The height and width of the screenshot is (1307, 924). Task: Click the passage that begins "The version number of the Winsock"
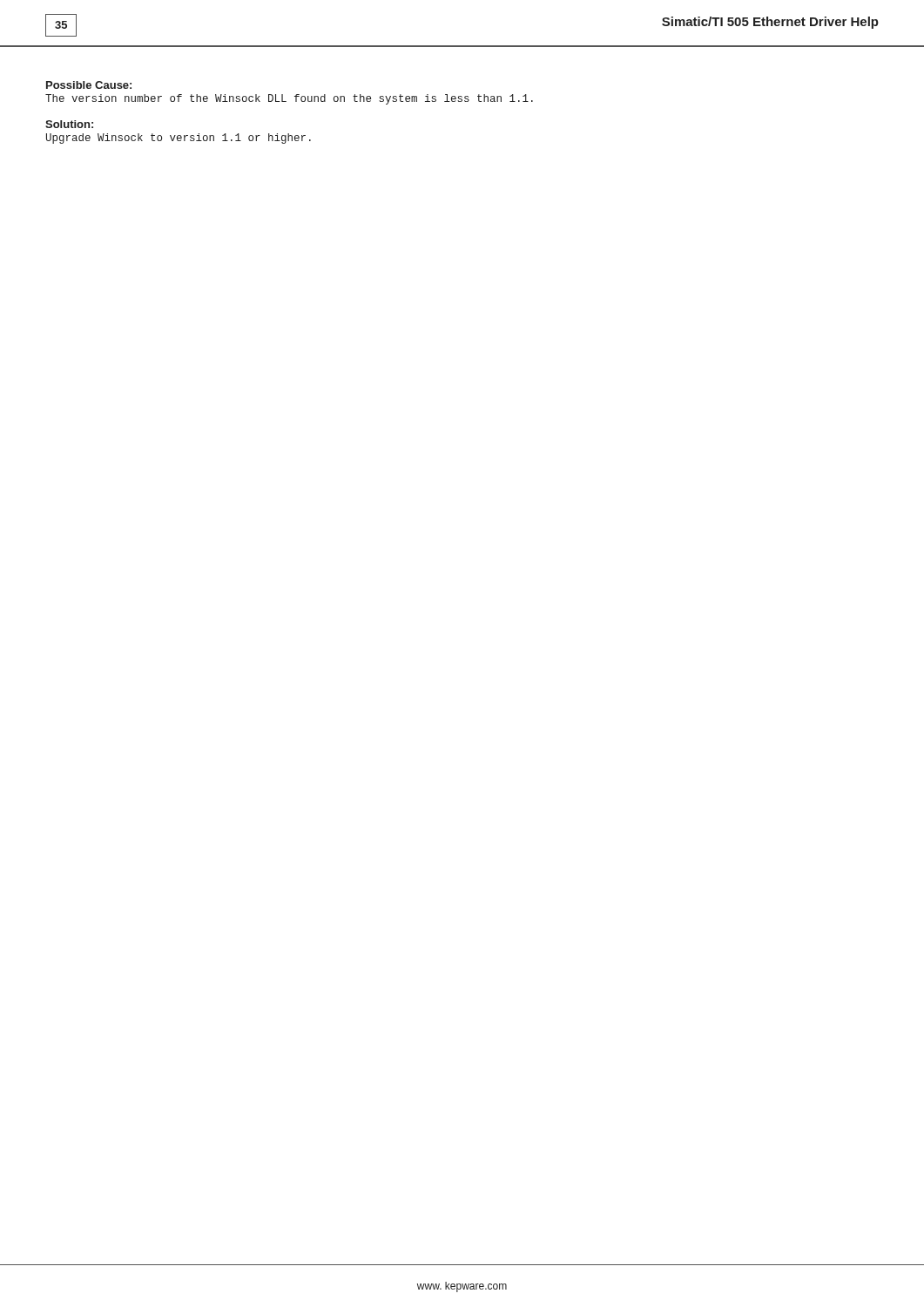[x=290, y=99]
